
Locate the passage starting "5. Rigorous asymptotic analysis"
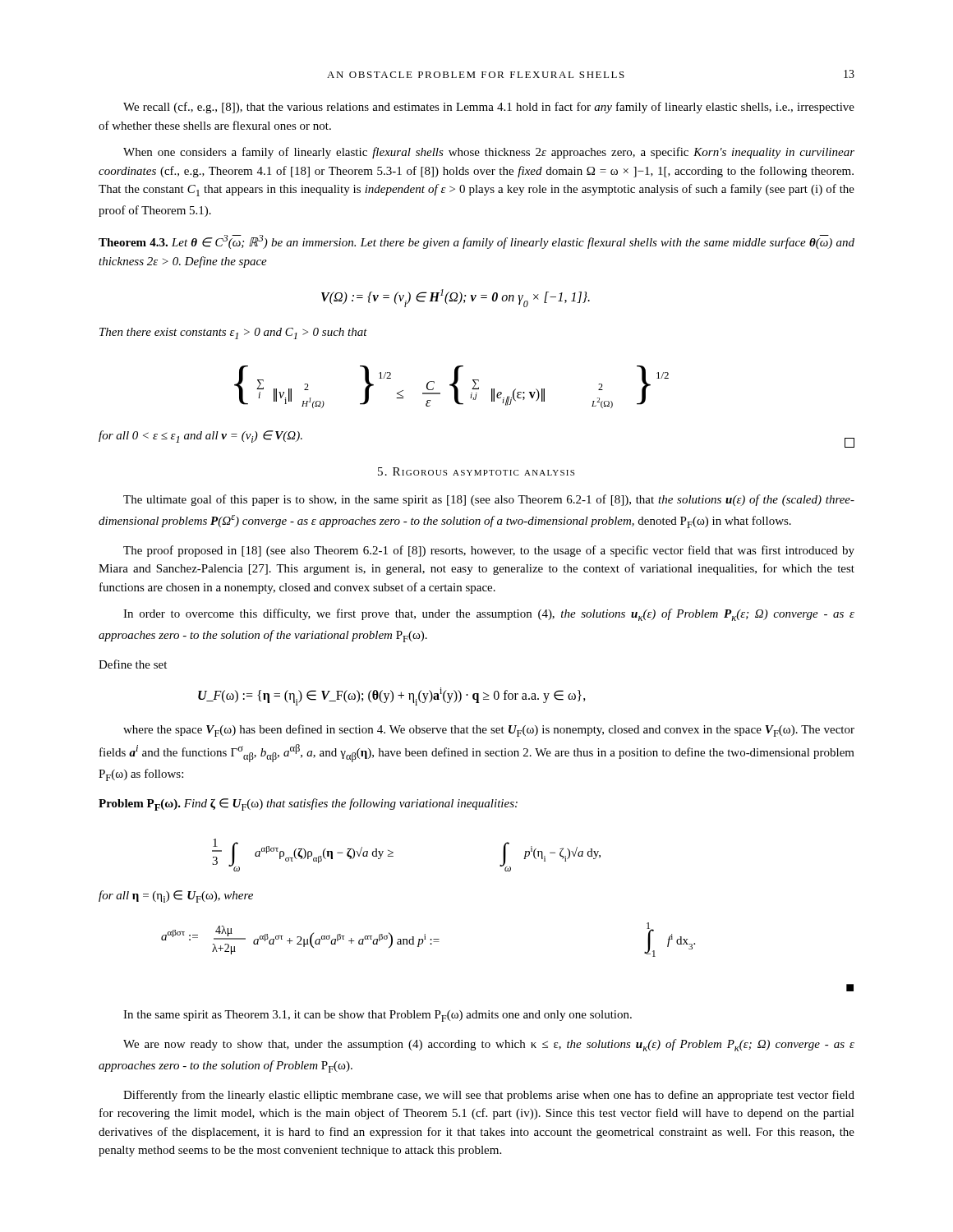(476, 471)
